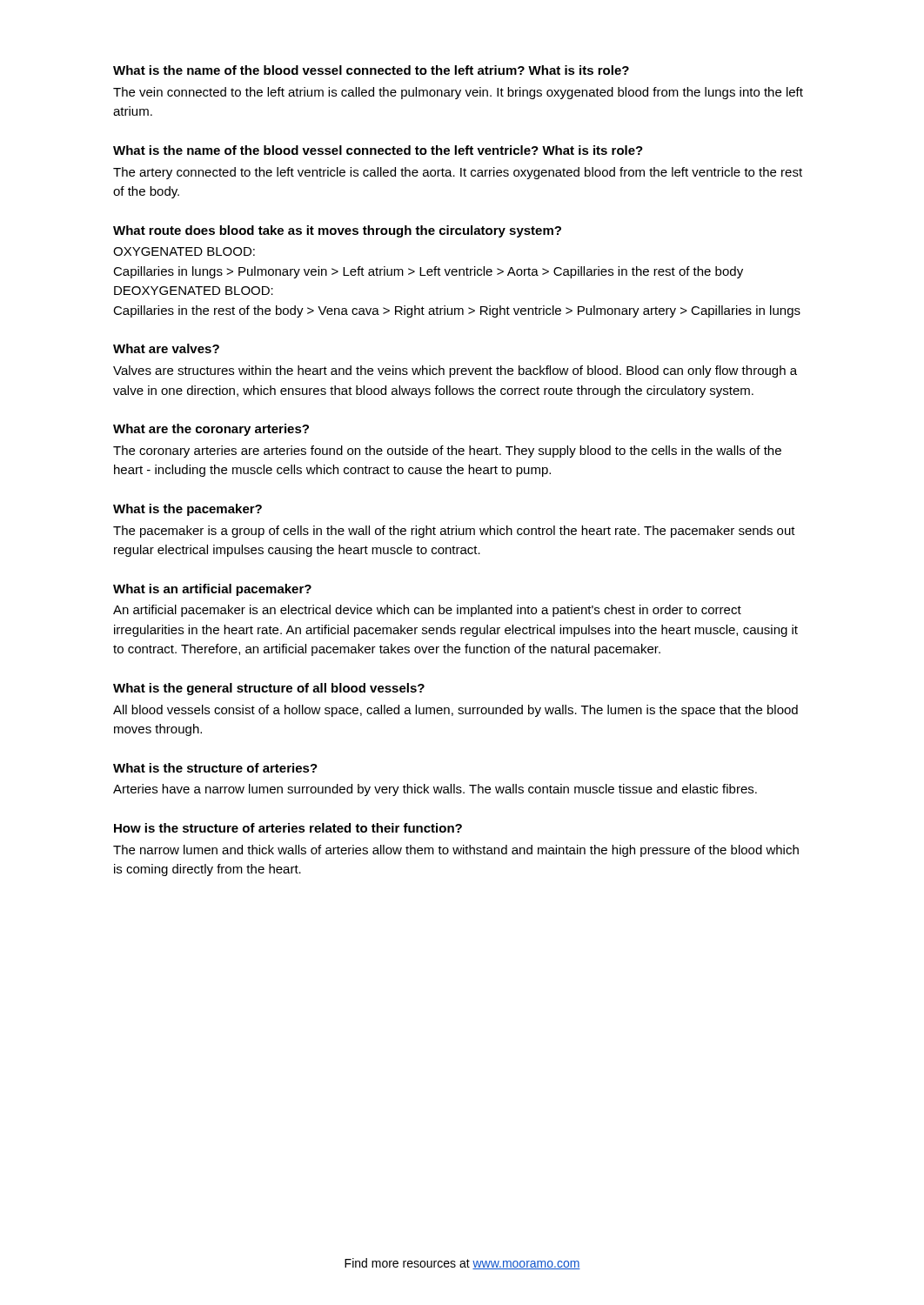Click on the text block that says "What route does"
The image size is (924, 1305).
coord(462,270)
